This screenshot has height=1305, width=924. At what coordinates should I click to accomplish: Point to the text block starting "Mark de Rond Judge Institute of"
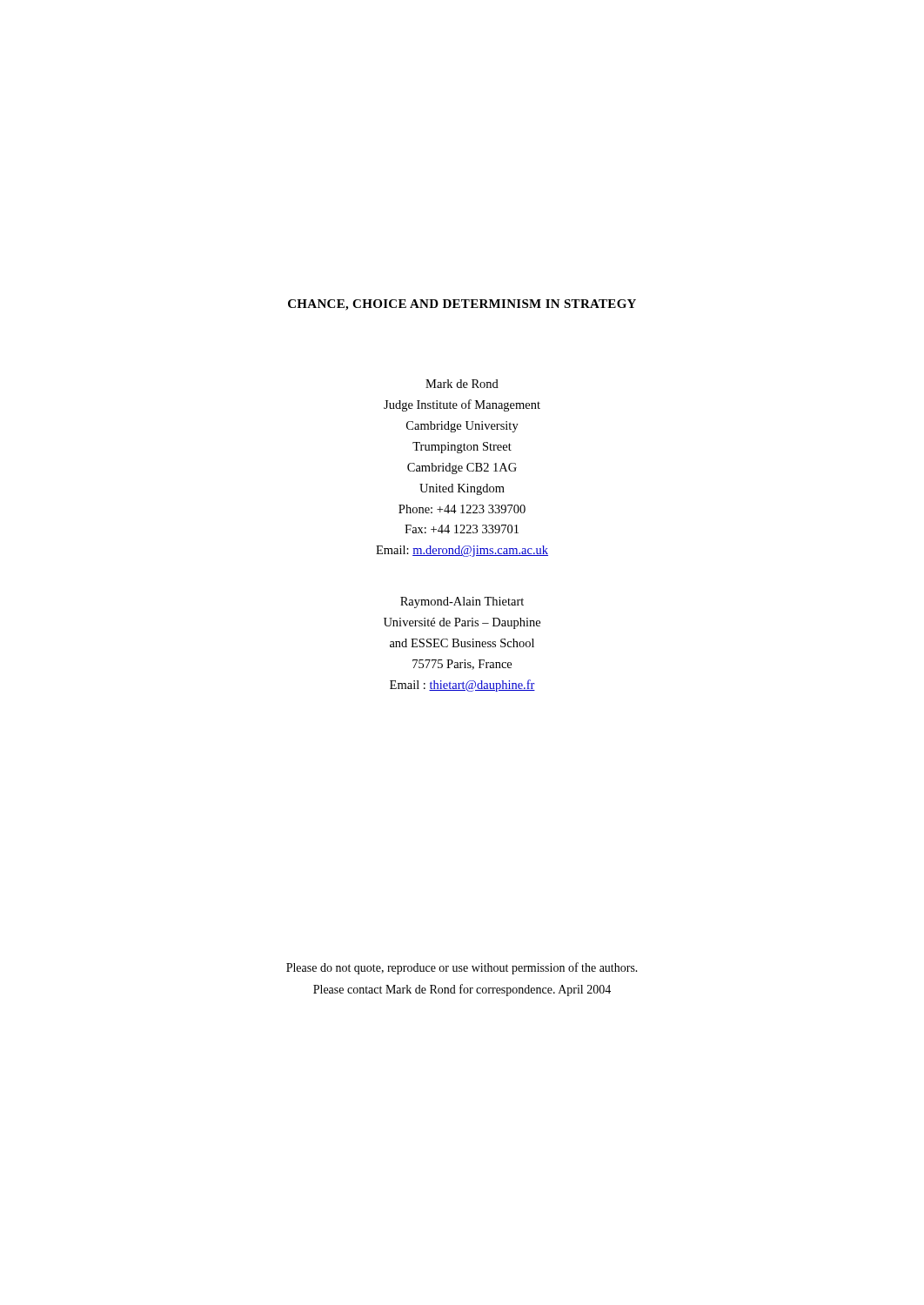click(462, 467)
